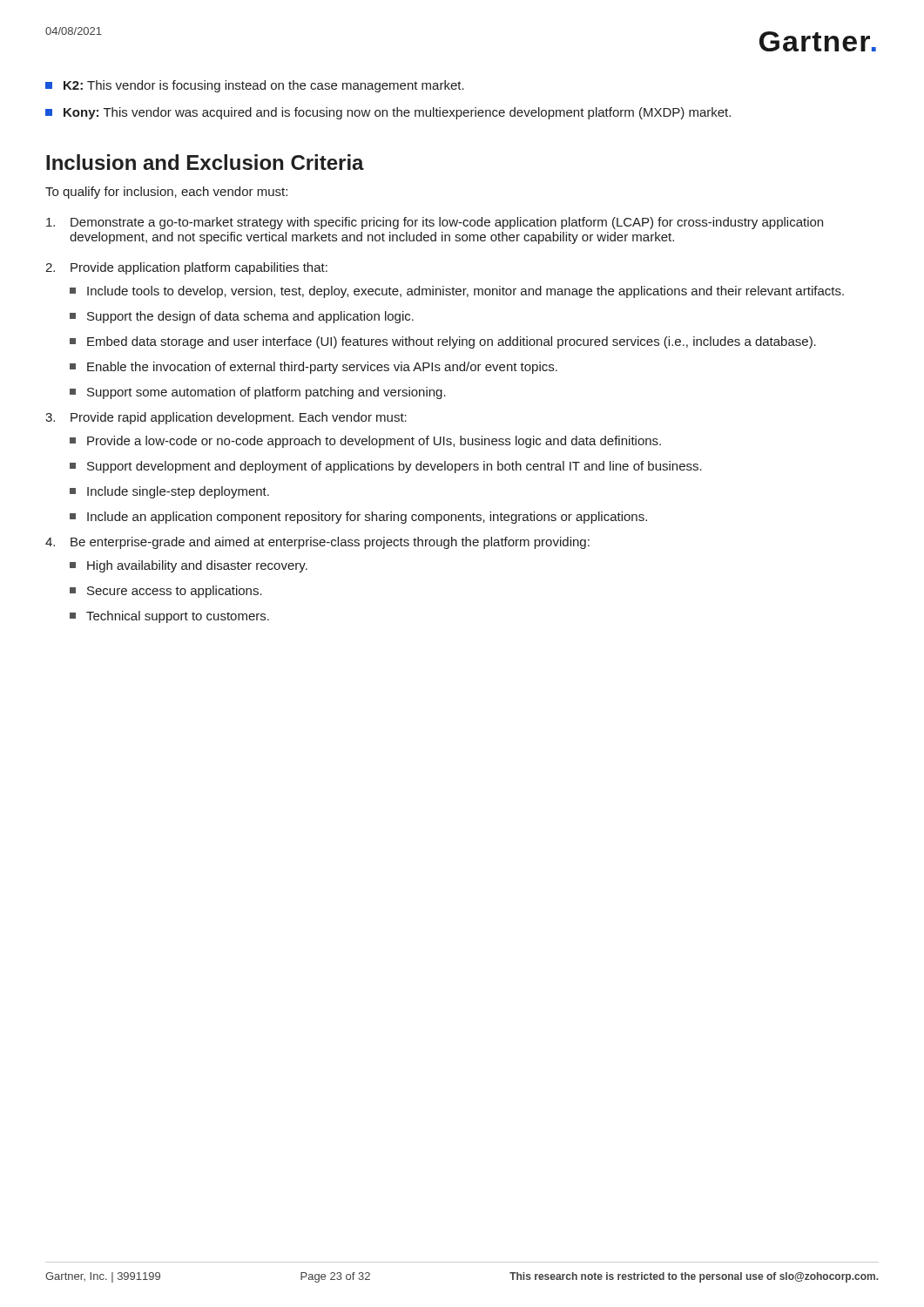Find the element starting "2. Provide application"
Image resolution: width=924 pixels, height=1307 pixels.
coord(187,267)
